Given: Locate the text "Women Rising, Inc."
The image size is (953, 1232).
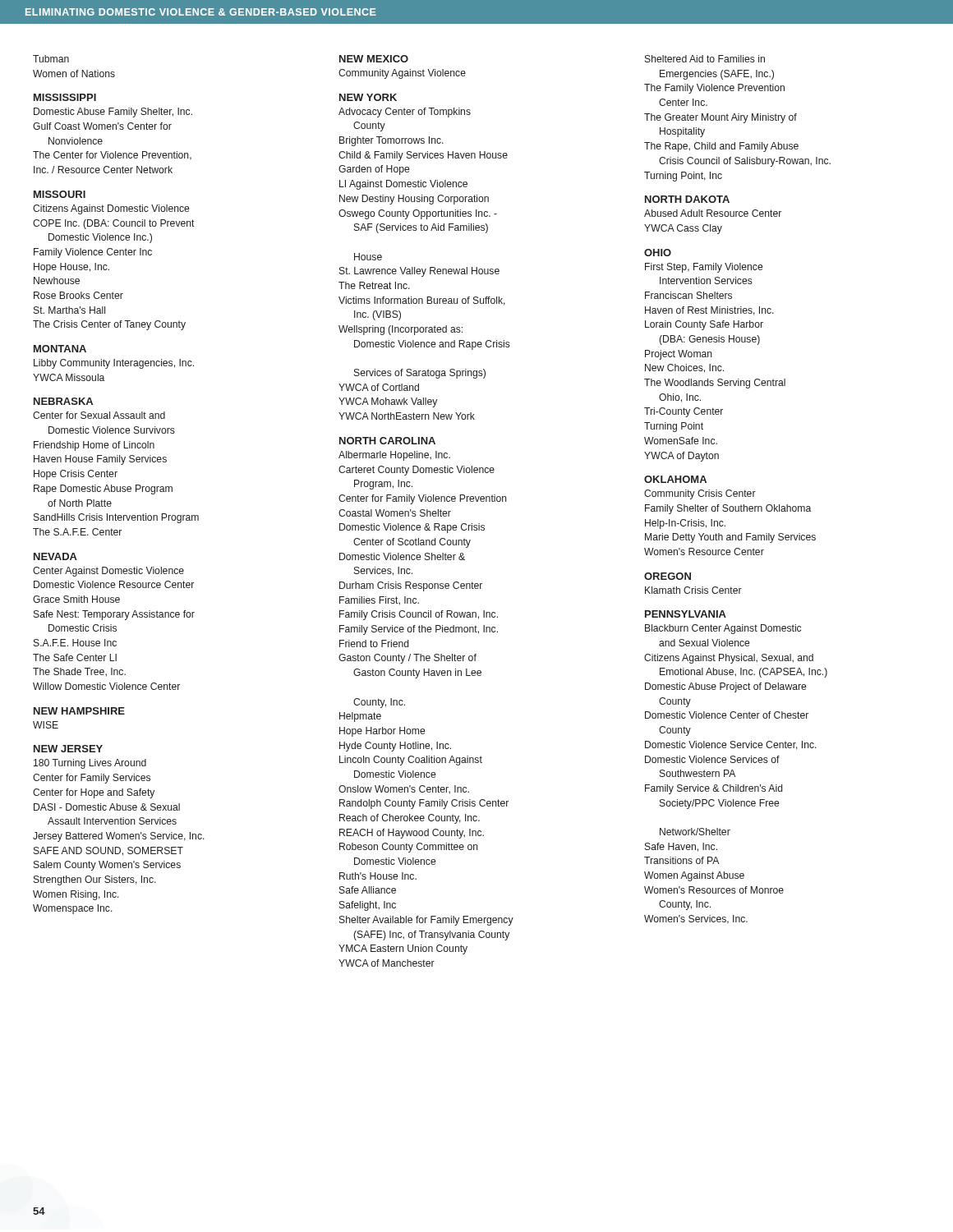Looking at the screenshot, I should (x=76, y=894).
